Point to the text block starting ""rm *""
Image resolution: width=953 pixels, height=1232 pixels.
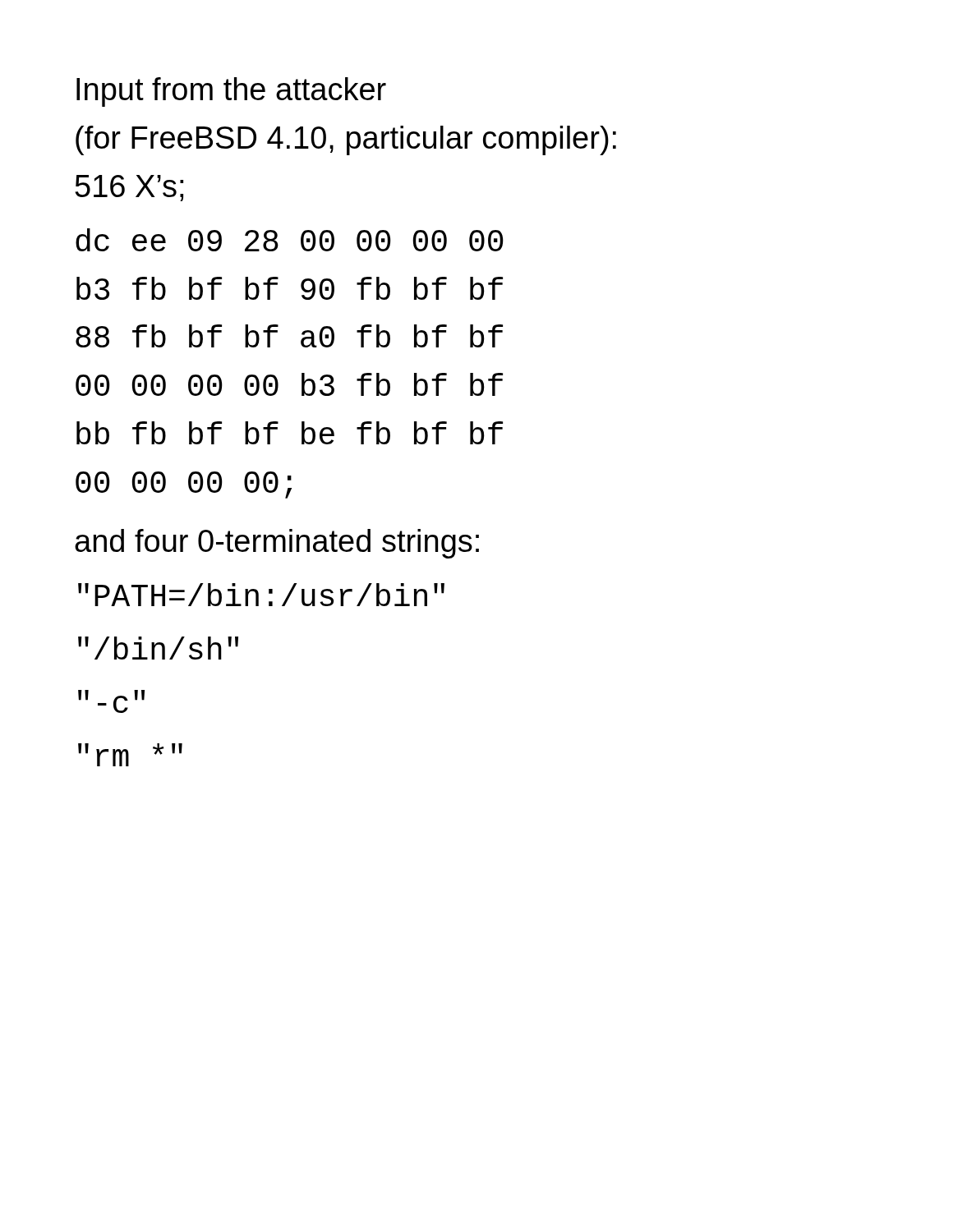(130, 757)
